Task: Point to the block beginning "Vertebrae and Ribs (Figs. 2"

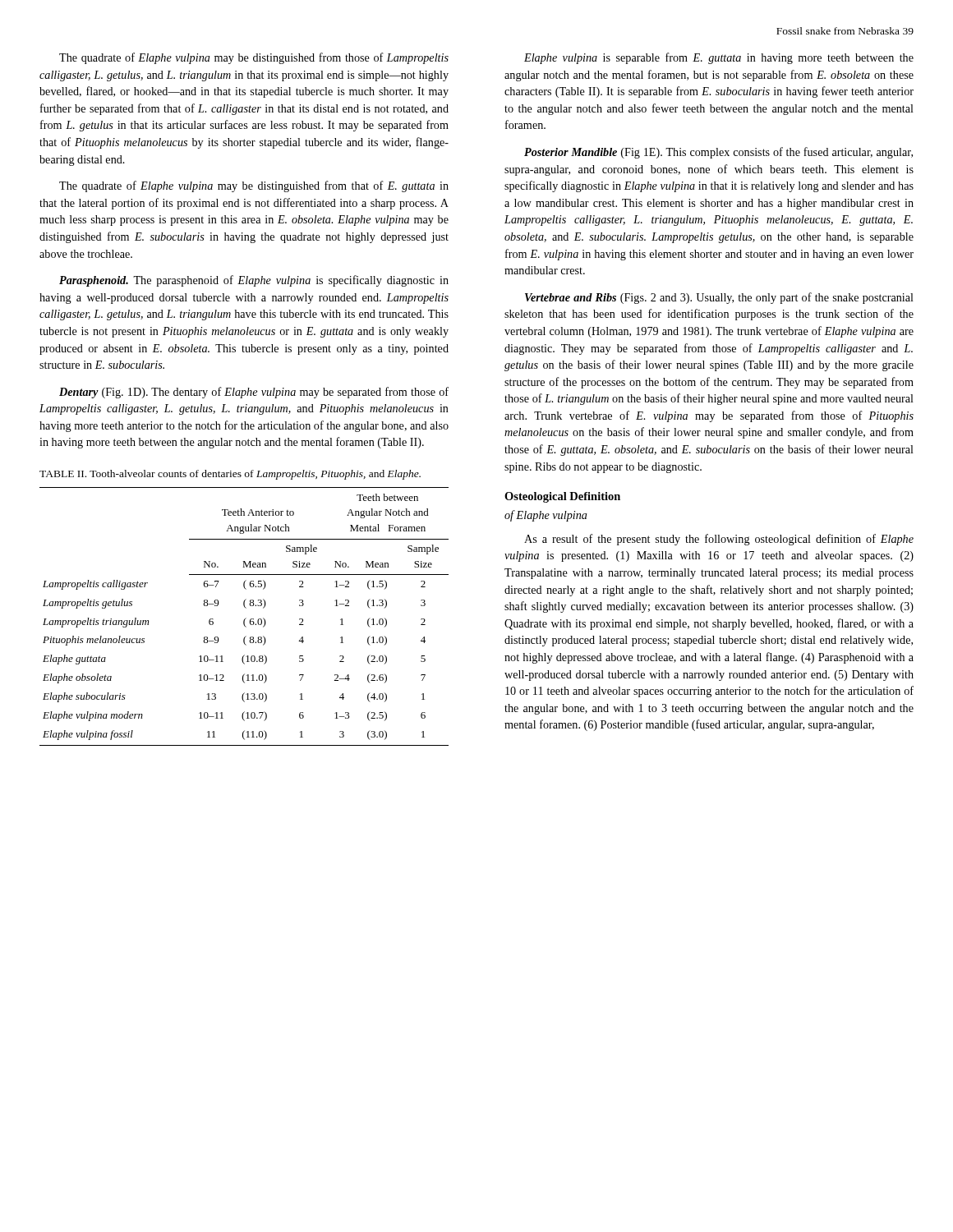Action: coord(709,382)
